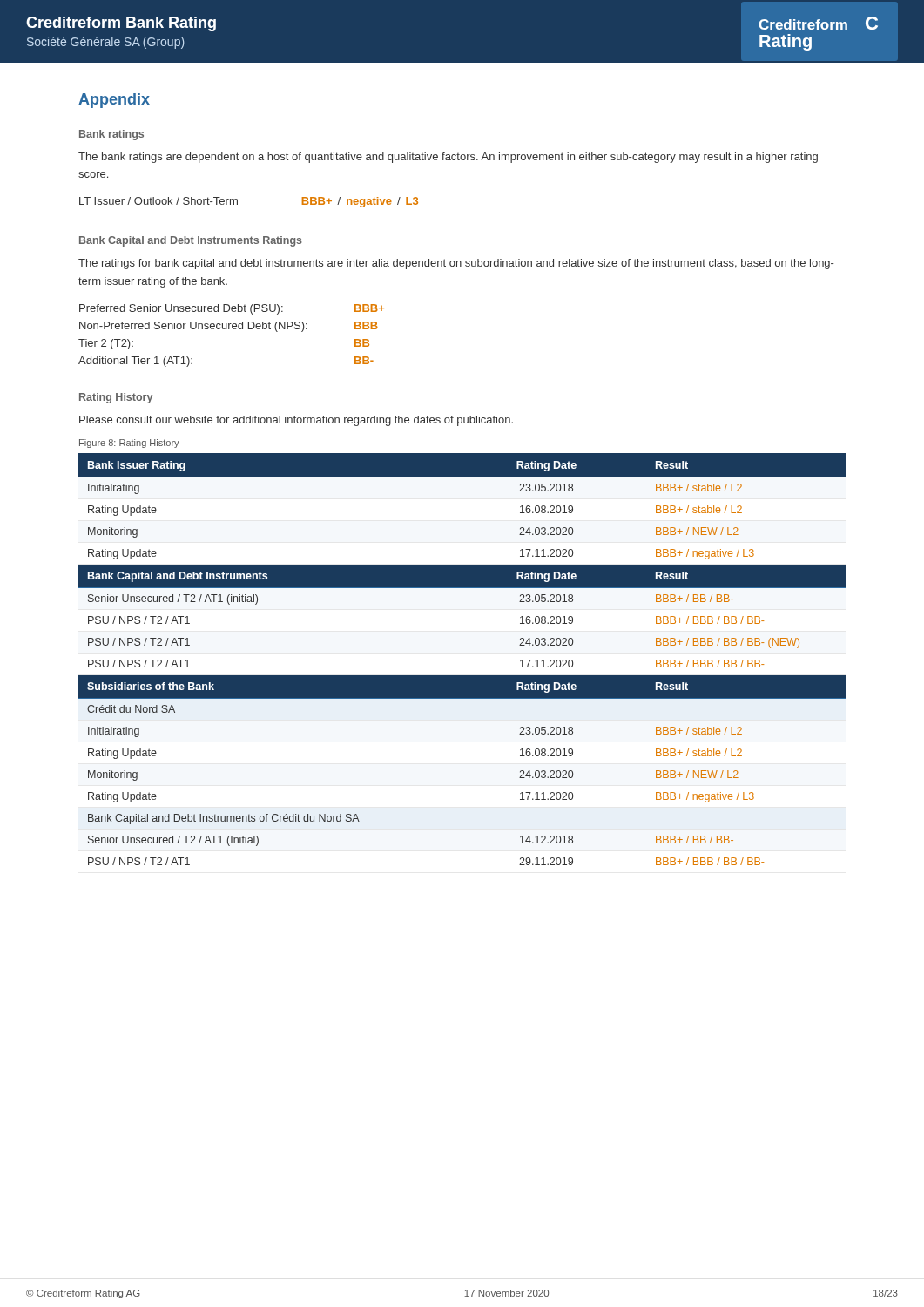This screenshot has height=1307, width=924.
Task: Find the block on this page that starts "LT Issuer / Outlook / Short-Term"
Action: (161, 202)
